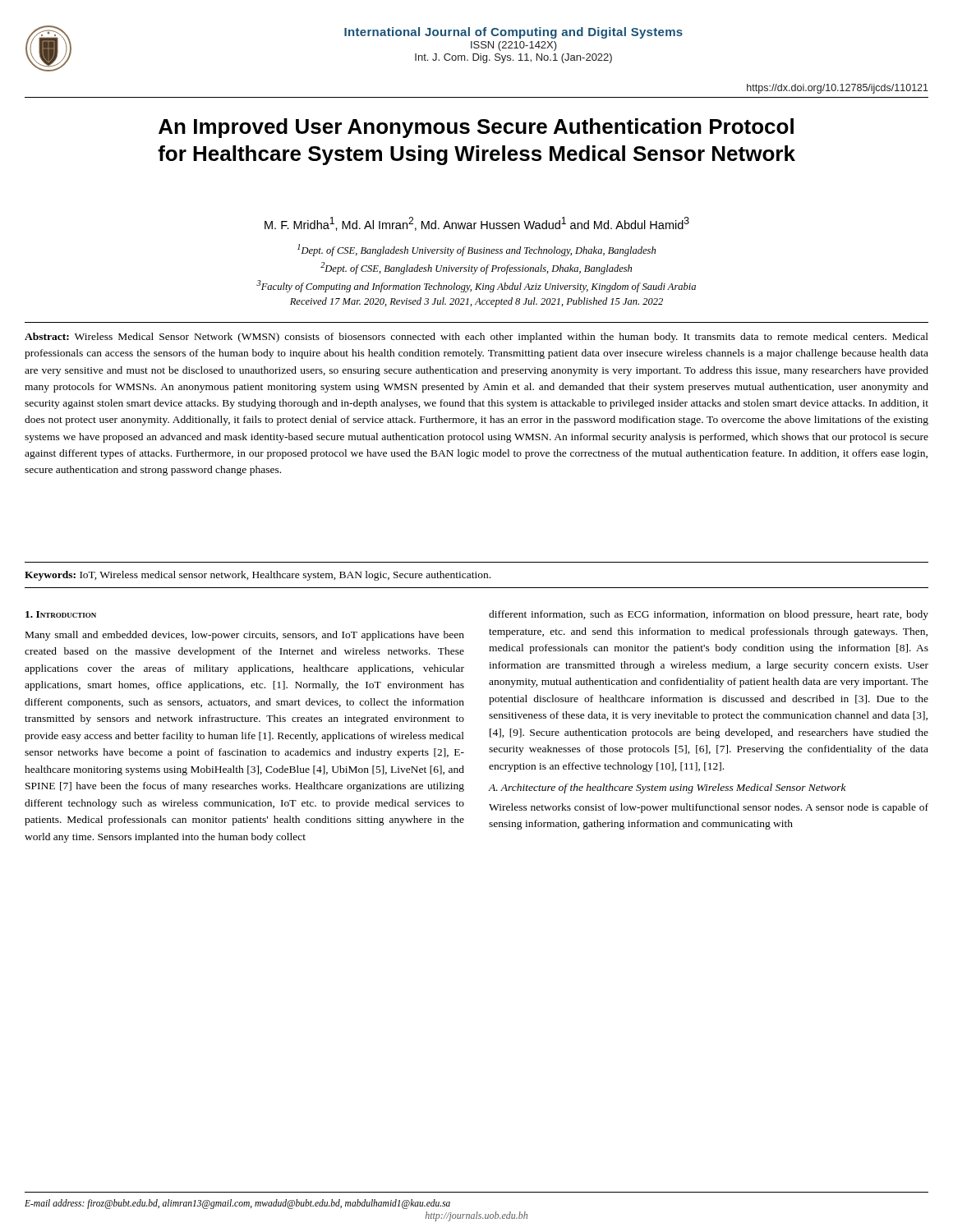
Task: Select the text block that reads "Many small and embedded"
Action: point(244,735)
